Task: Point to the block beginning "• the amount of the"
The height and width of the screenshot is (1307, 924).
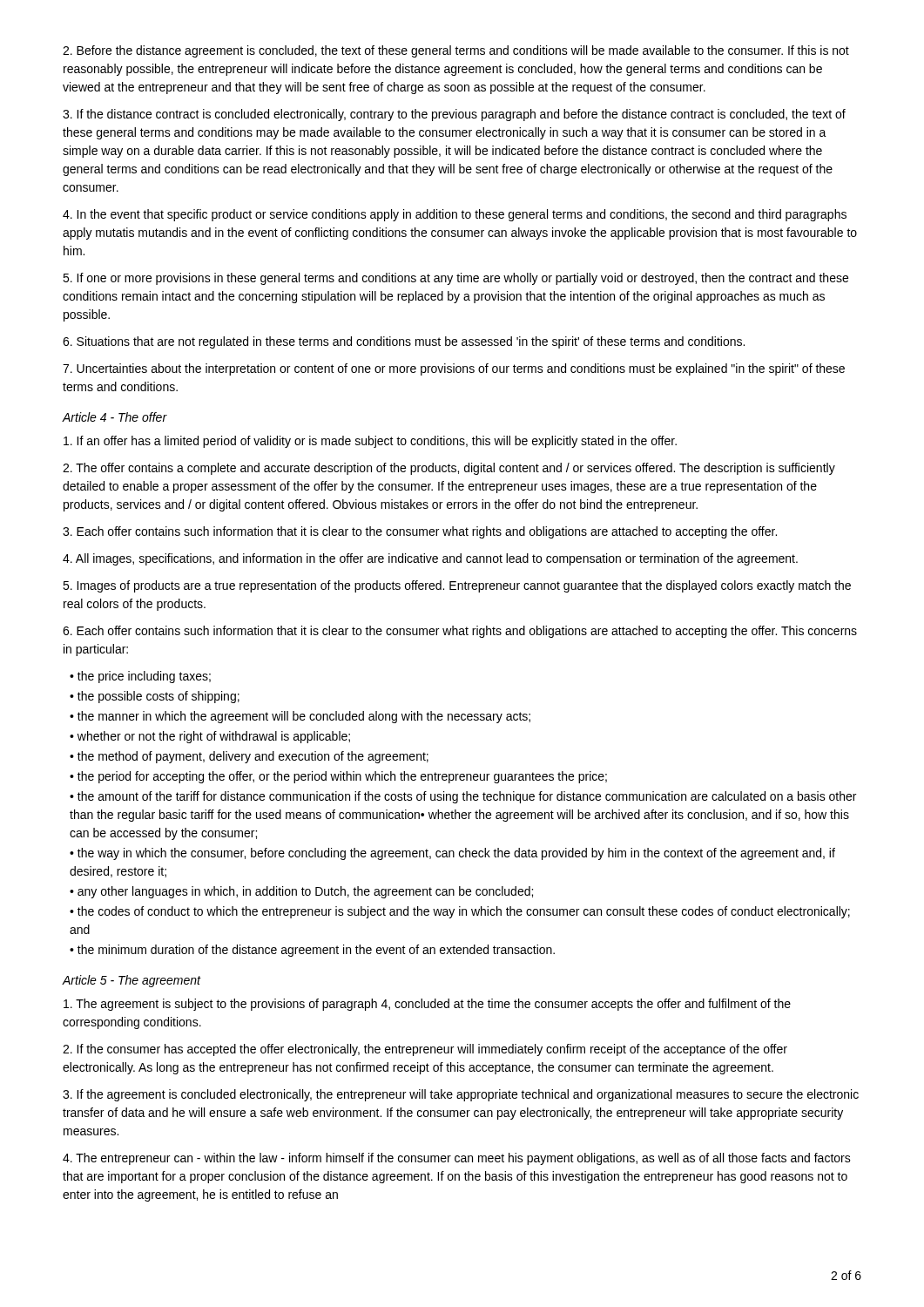Action: coord(463,815)
